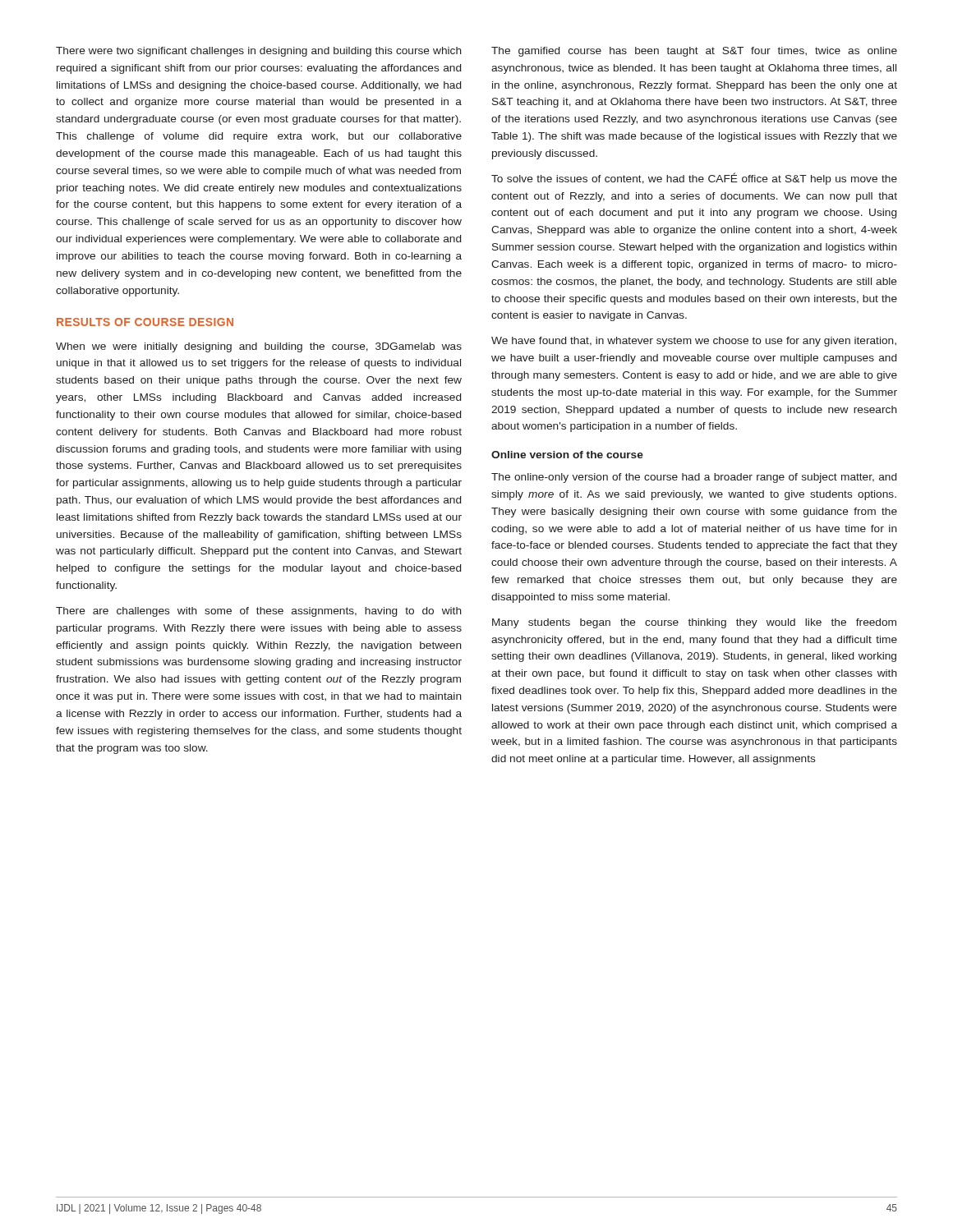Click on the region starting "When we were initially designing and building the"
This screenshot has height=1232, width=953.
pos(259,466)
